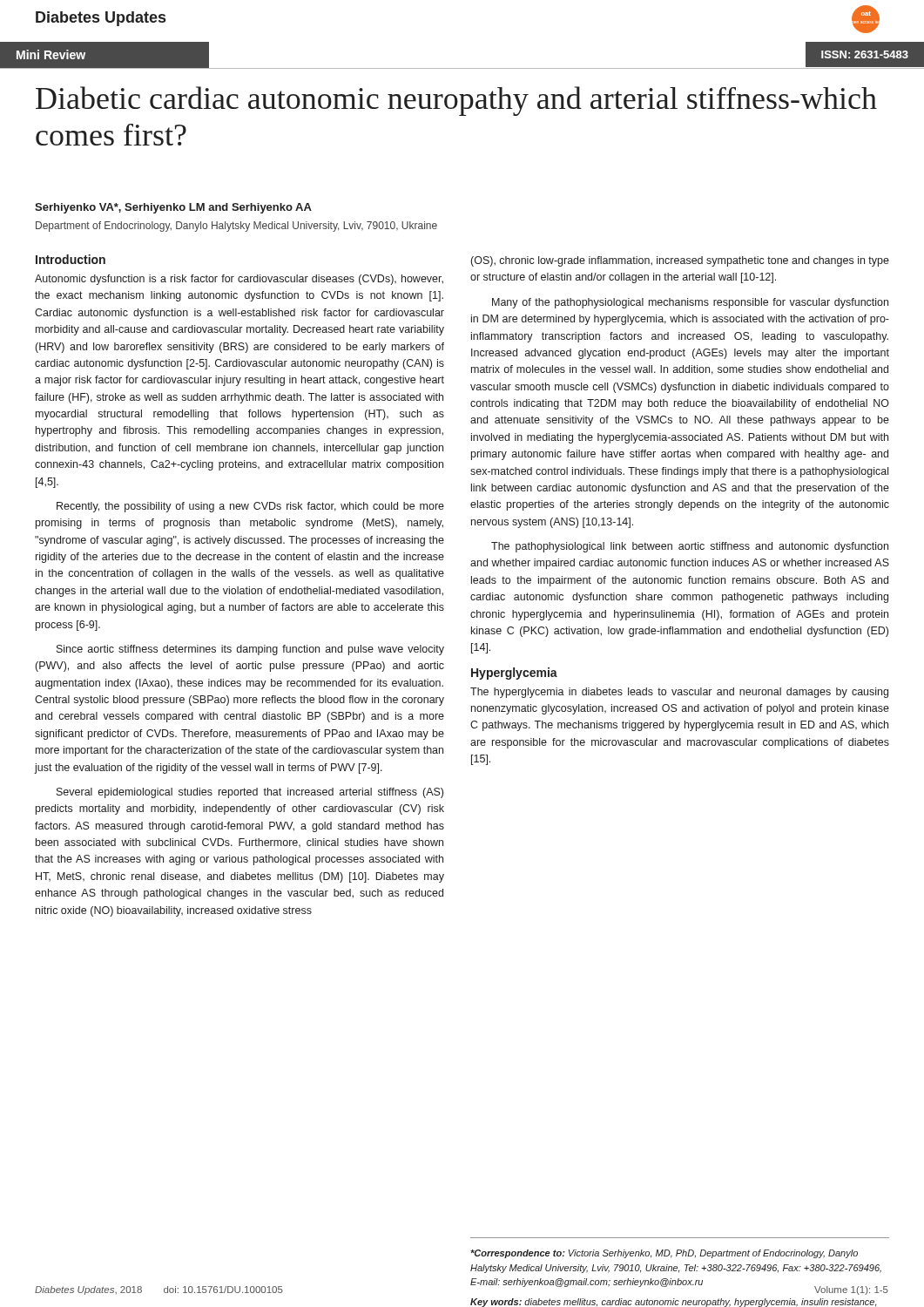Select the region starting "Diabetic cardiac autonomic neuropathy and arterial"
Viewport: 924px width, 1307px height.
pyautogui.click(x=456, y=117)
